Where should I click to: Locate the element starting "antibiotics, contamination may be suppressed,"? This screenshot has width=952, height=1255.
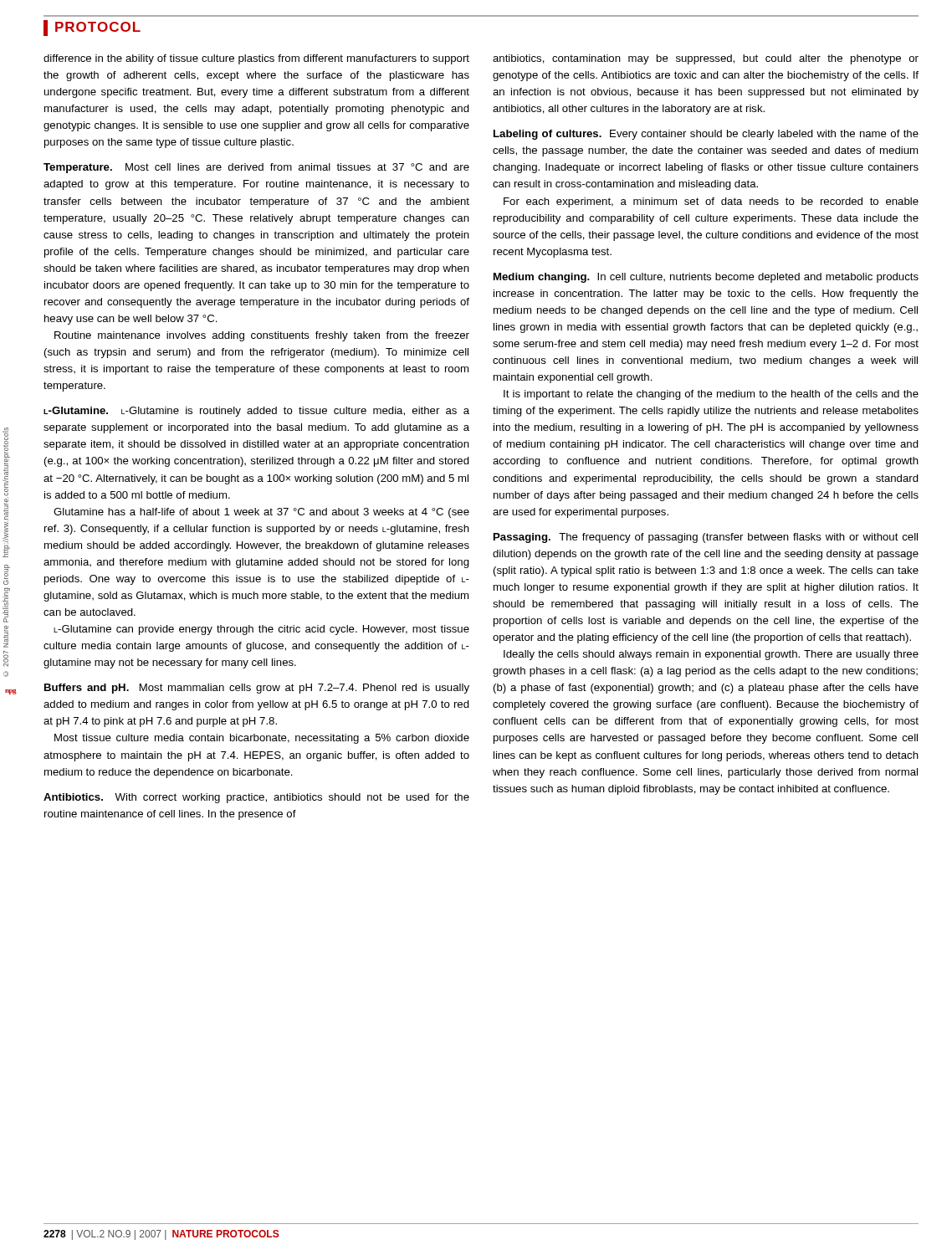tap(706, 84)
